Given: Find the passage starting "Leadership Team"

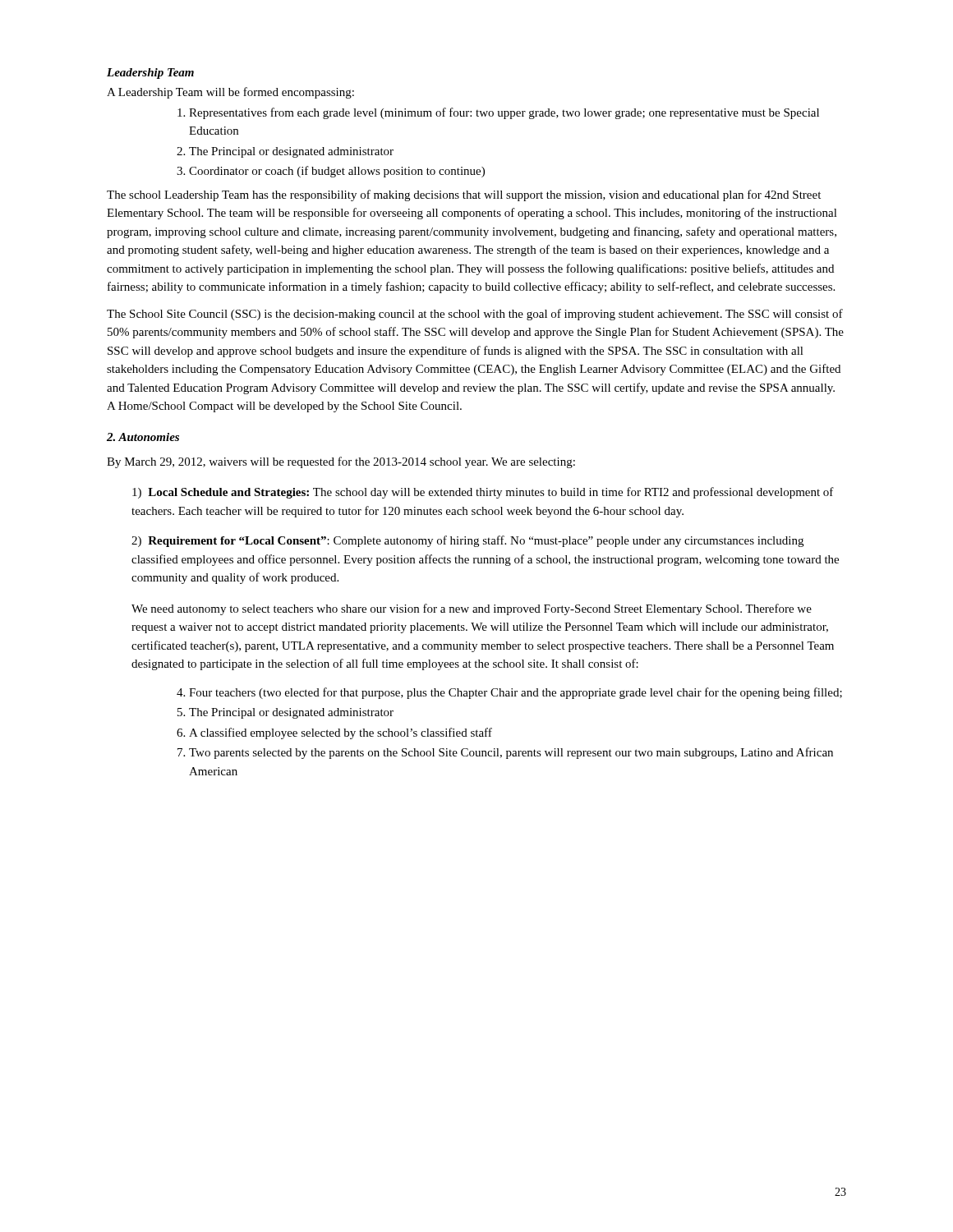Looking at the screenshot, I should pos(151,72).
